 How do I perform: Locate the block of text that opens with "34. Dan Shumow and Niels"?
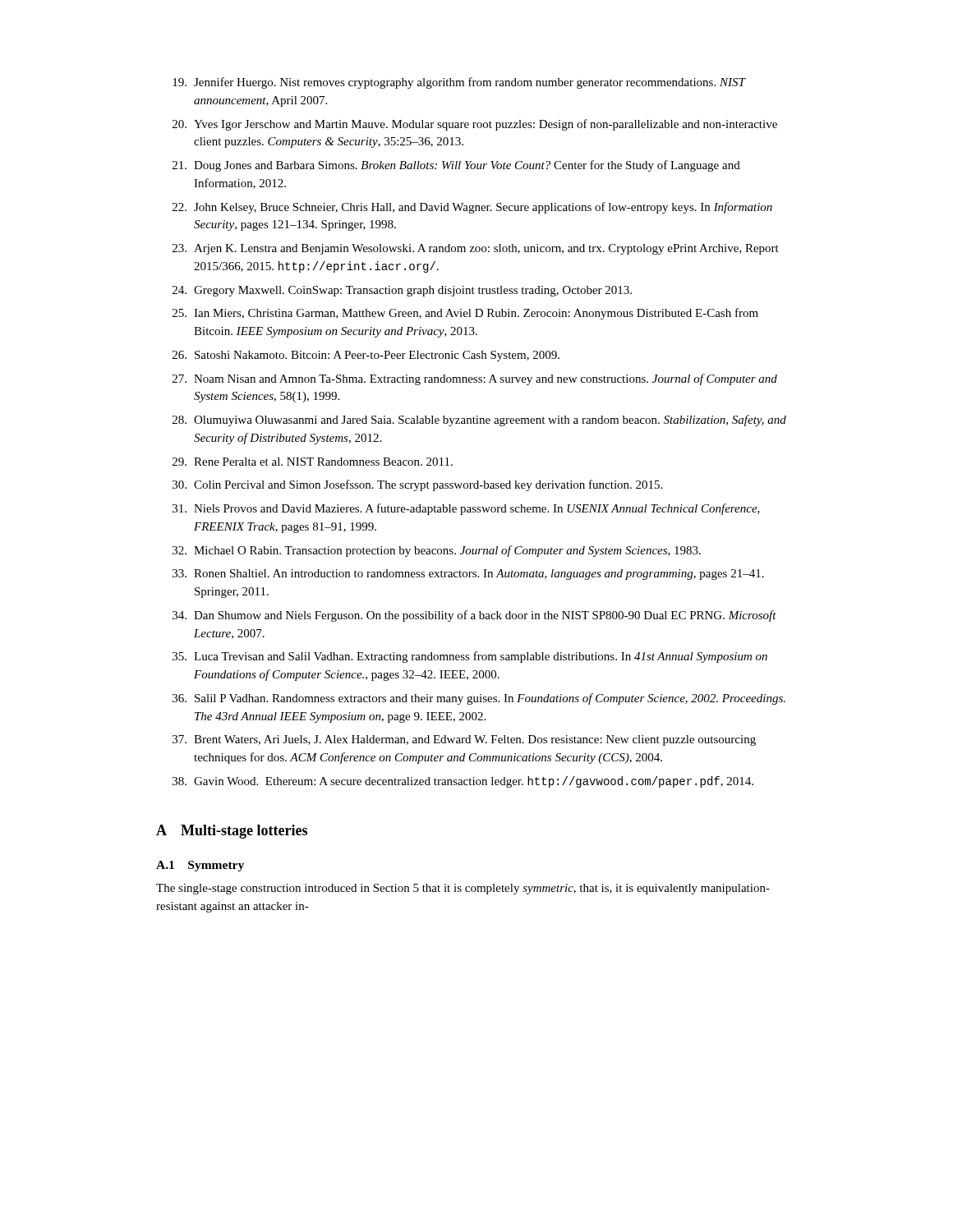tap(476, 625)
